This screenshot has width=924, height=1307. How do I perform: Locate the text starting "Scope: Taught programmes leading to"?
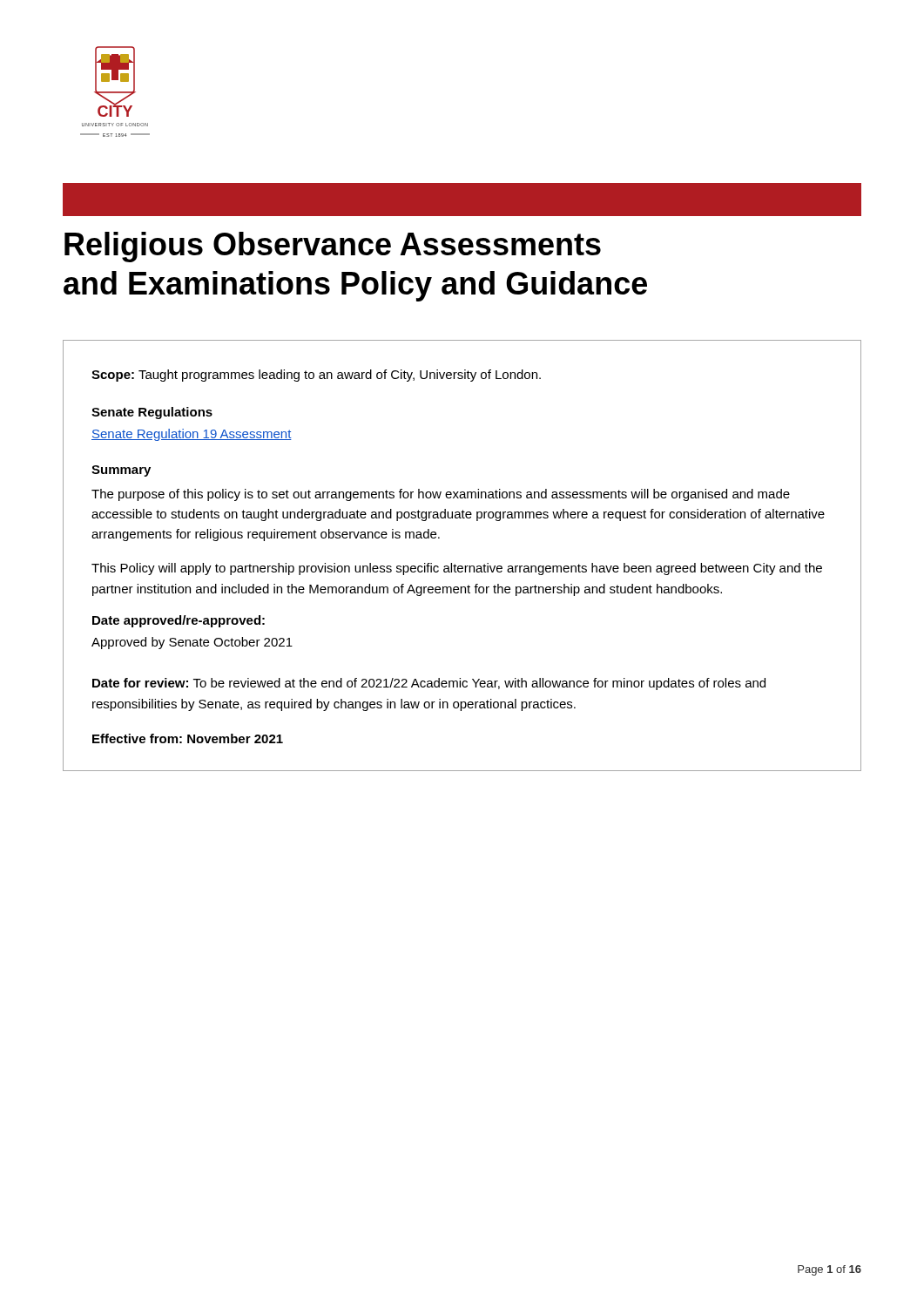click(462, 555)
